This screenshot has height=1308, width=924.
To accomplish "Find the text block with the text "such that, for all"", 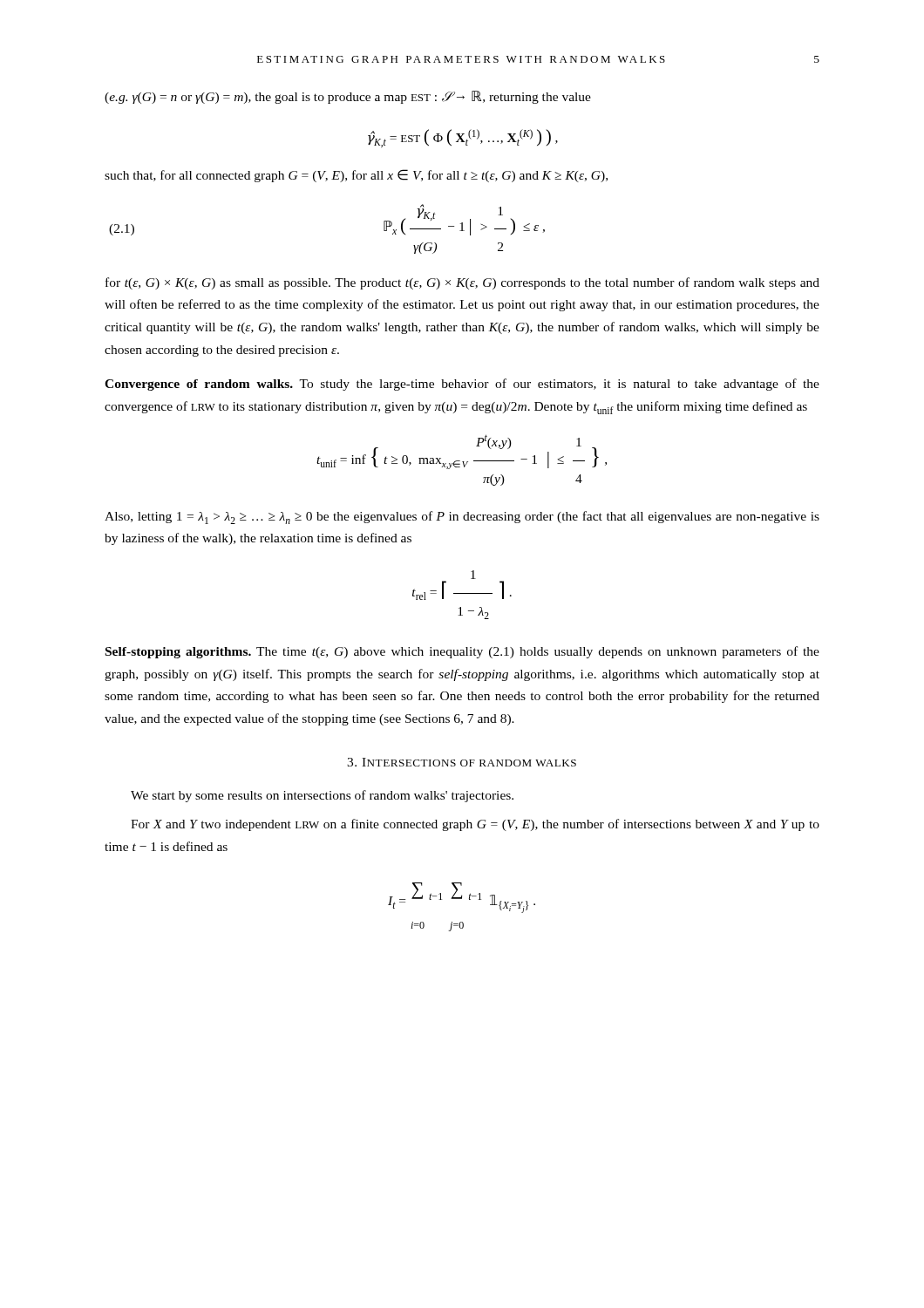I will pyautogui.click(x=357, y=175).
